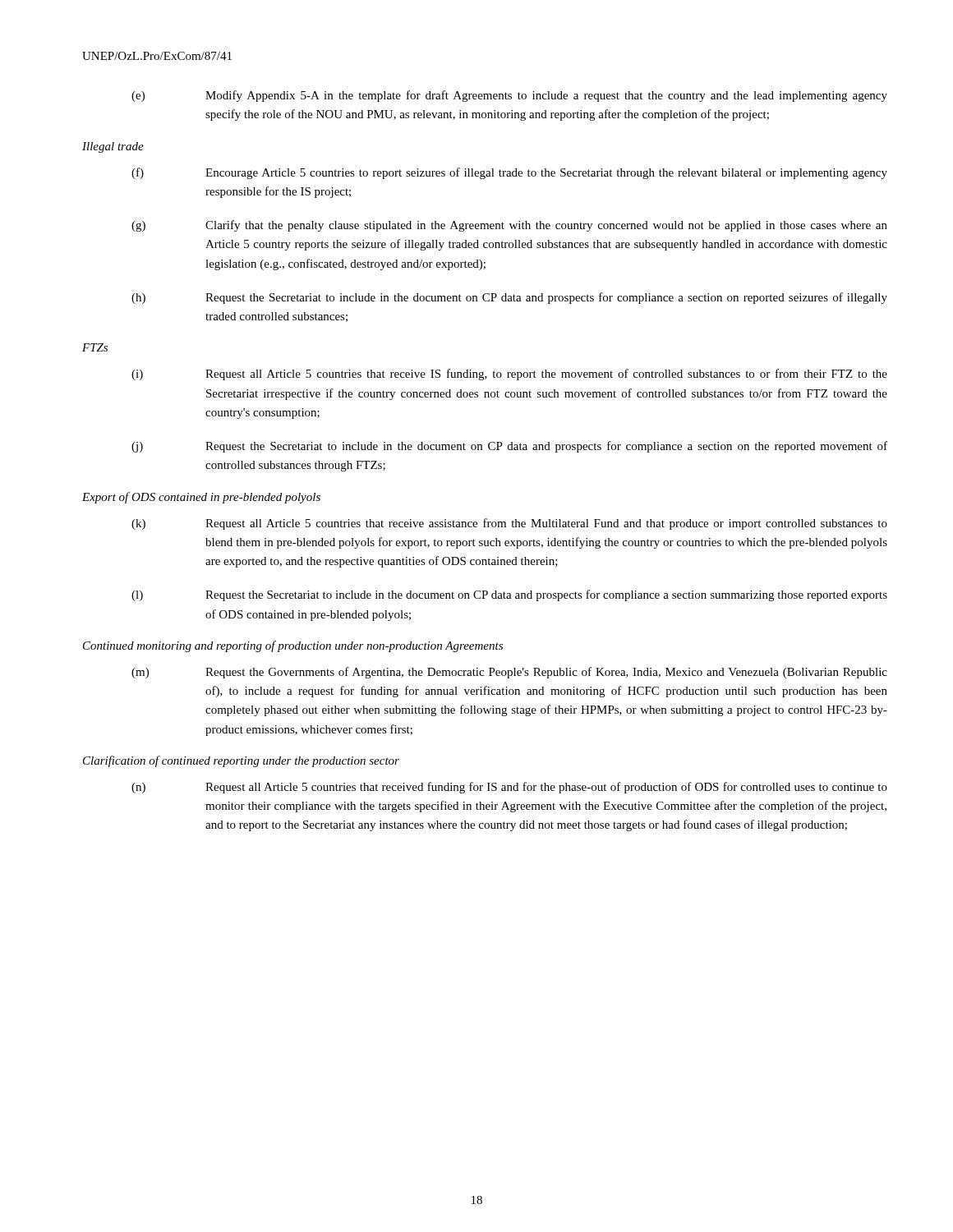This screenshot has height=1232, width=953.
Task: Find the passage starting "Illegal trade"
Action: pos(113,146)
